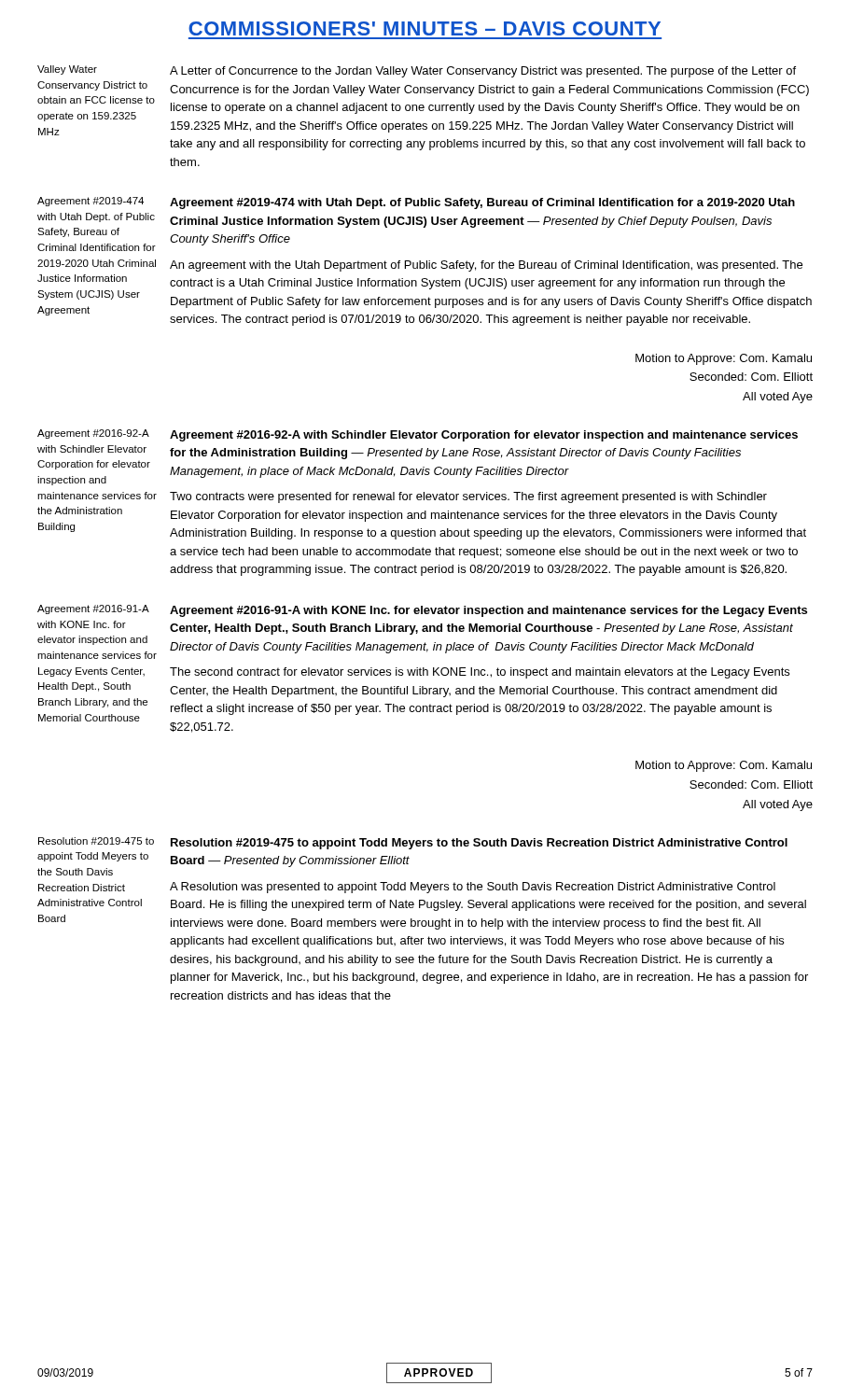Image resolution: width=850 pixels, height=1400 pixels.
Task: Click on the passage starting "Two contracts were presented for renewal"
Action: point(491,533)
